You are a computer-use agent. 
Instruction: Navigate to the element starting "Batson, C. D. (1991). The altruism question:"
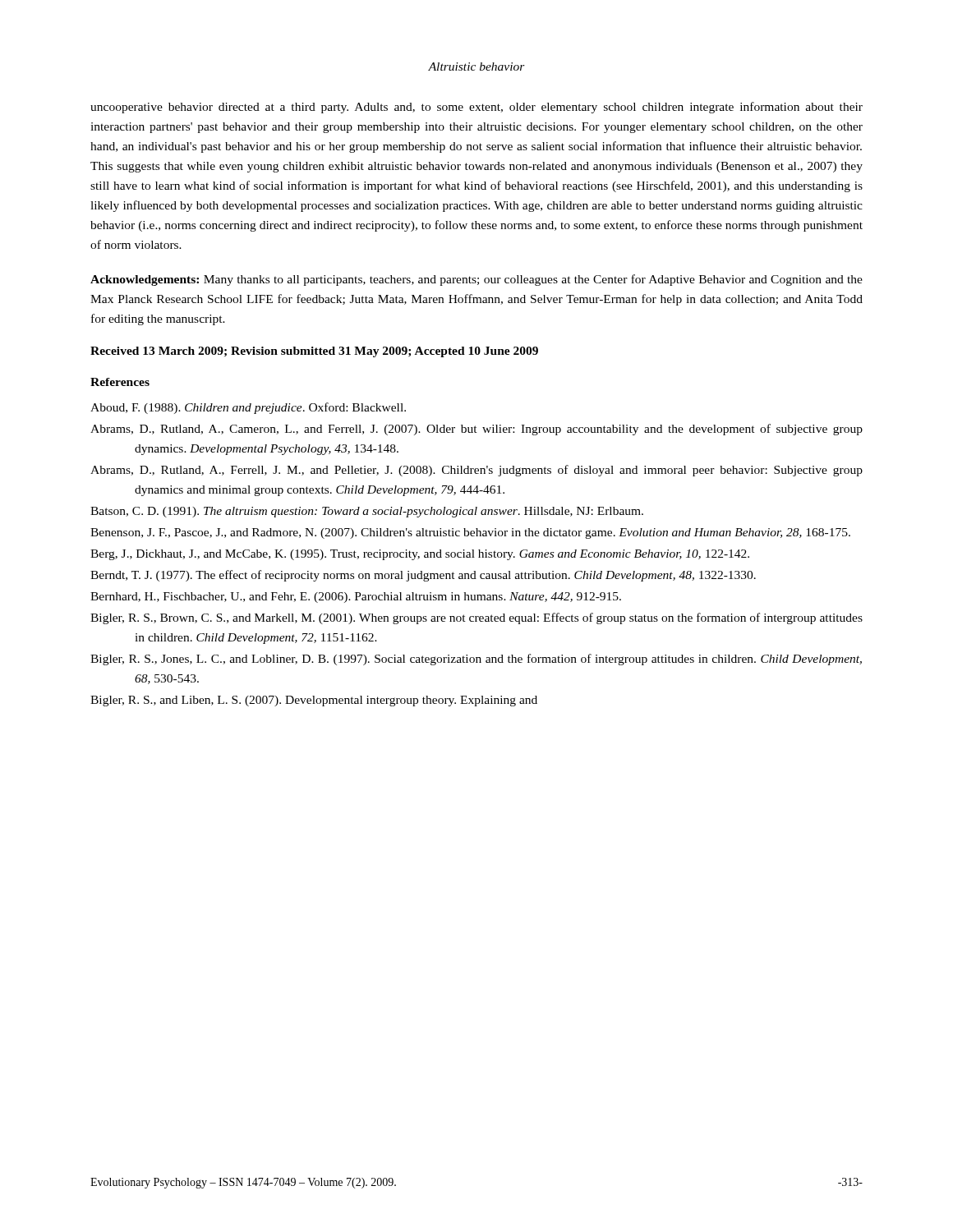pos(367,511)
